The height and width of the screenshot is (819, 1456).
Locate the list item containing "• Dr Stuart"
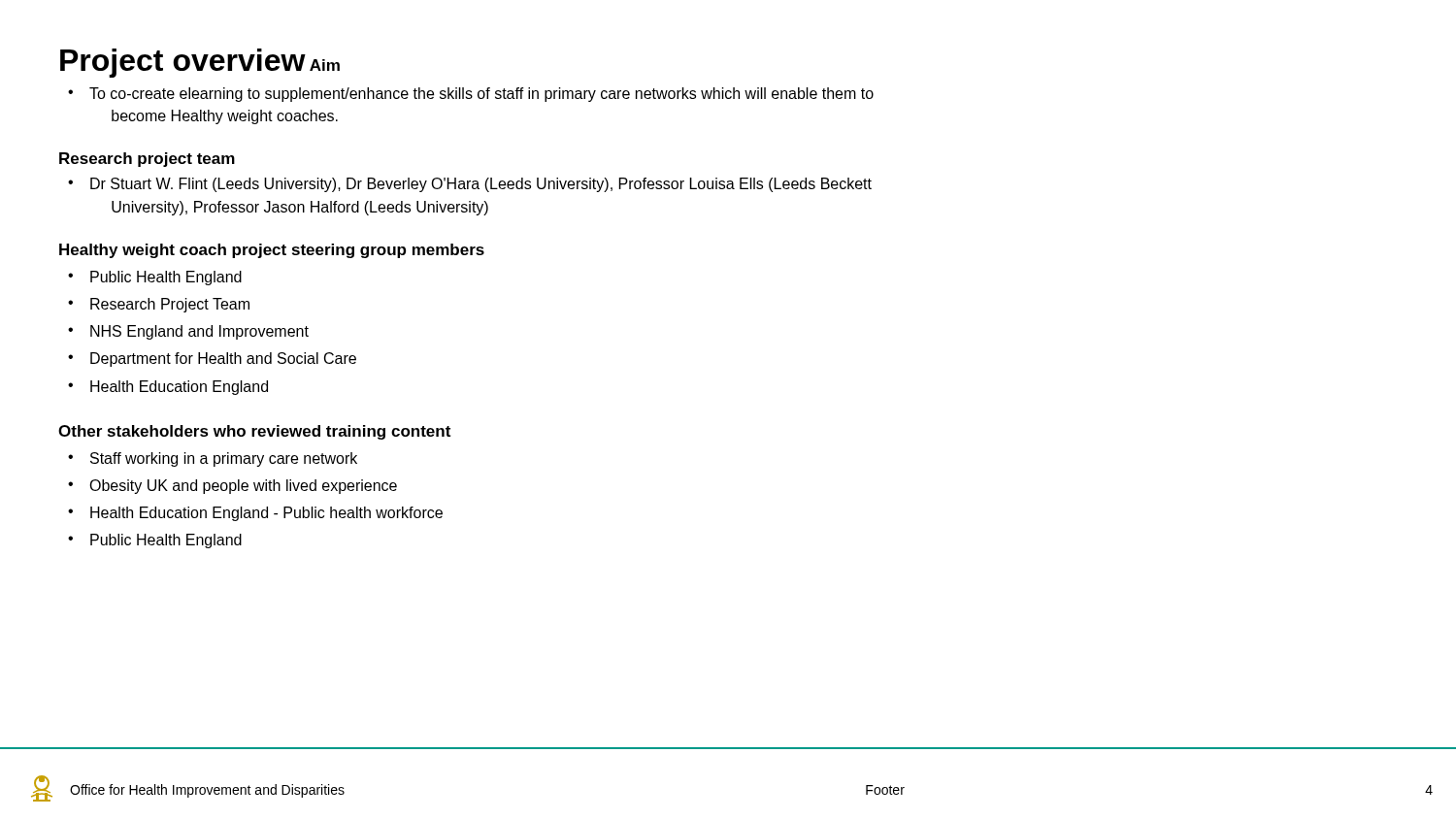(733, 196)
